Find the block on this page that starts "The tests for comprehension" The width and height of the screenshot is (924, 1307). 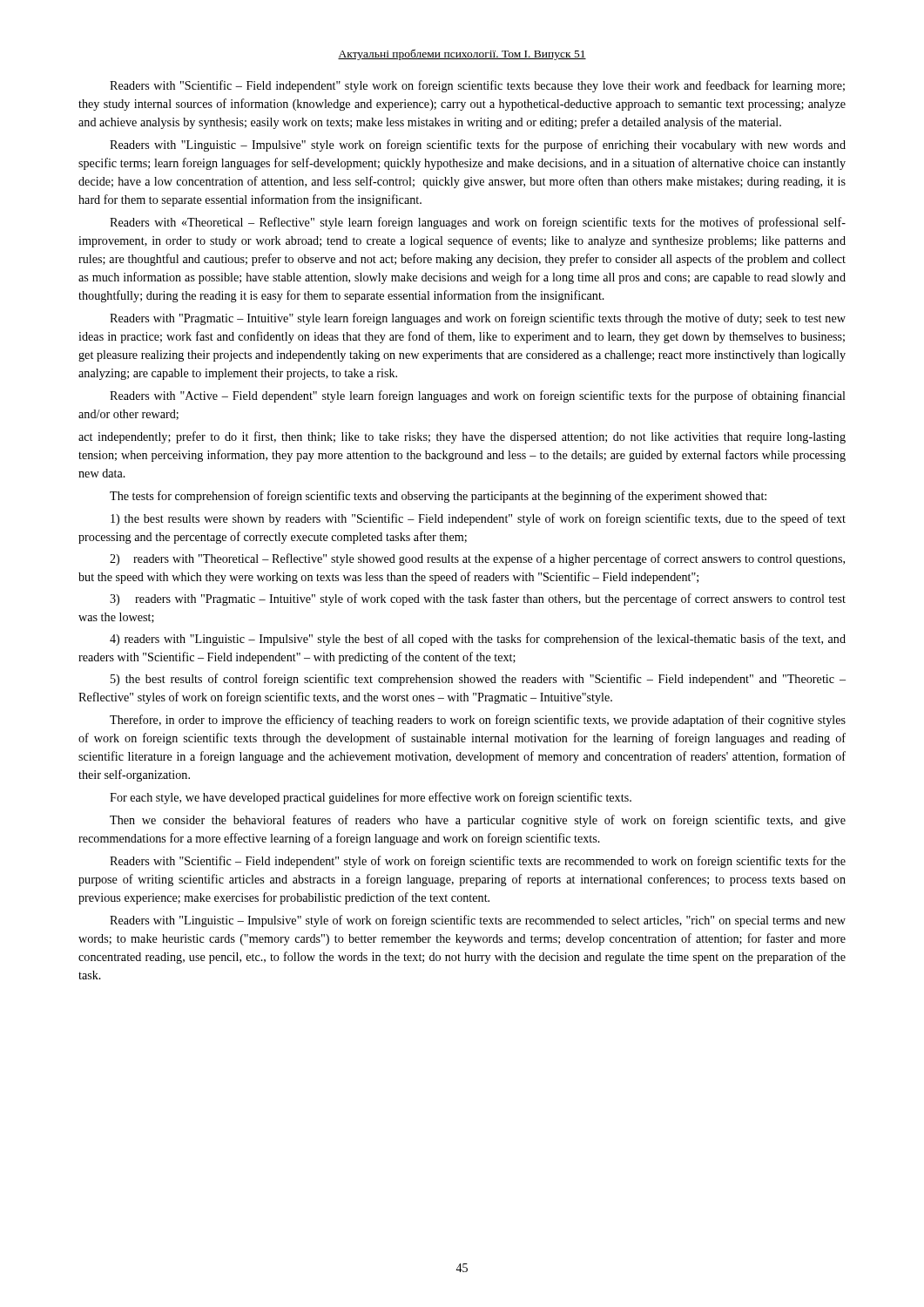tap(439, 496)
